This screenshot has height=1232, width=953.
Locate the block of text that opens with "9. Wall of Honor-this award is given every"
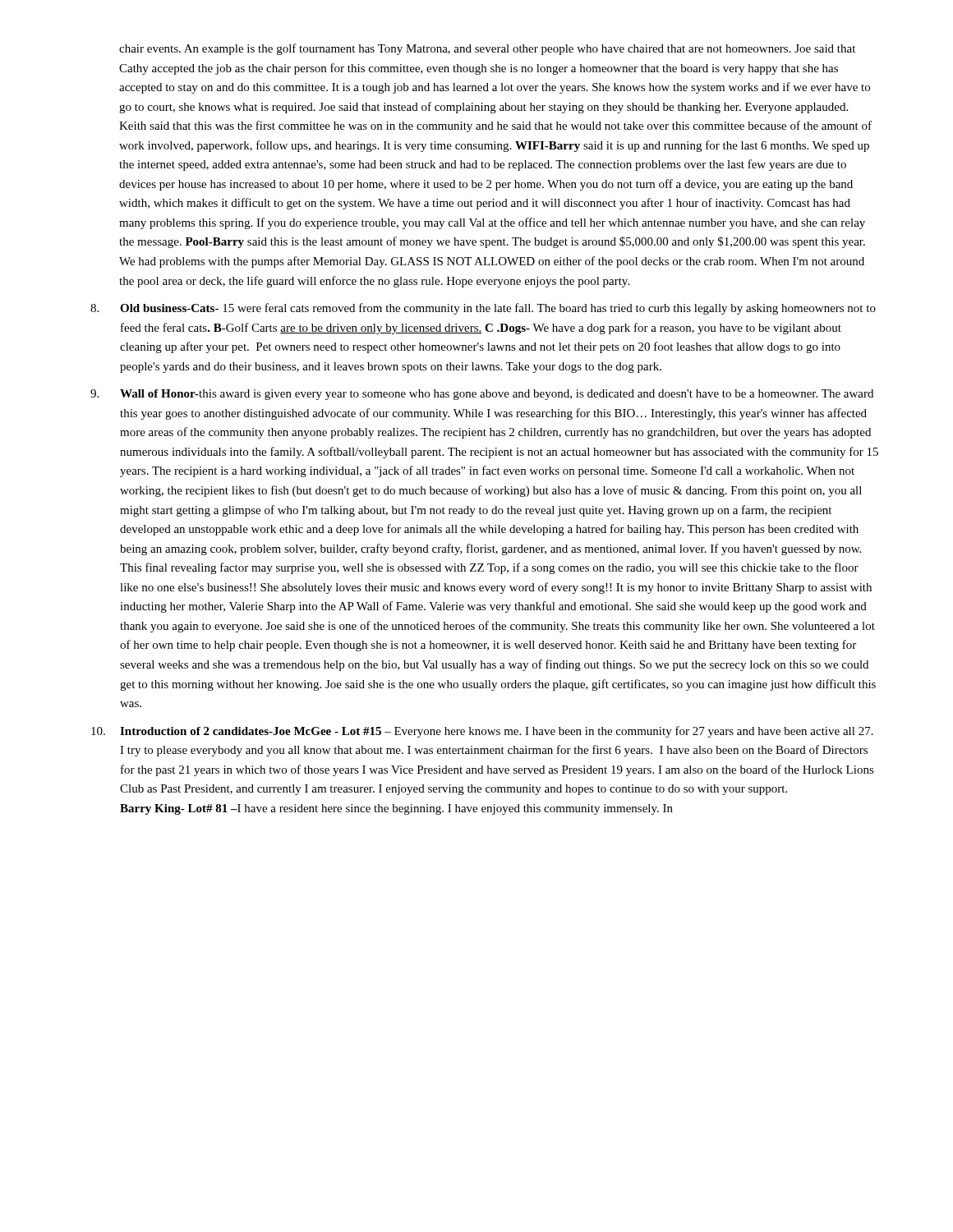coord(485,549)
